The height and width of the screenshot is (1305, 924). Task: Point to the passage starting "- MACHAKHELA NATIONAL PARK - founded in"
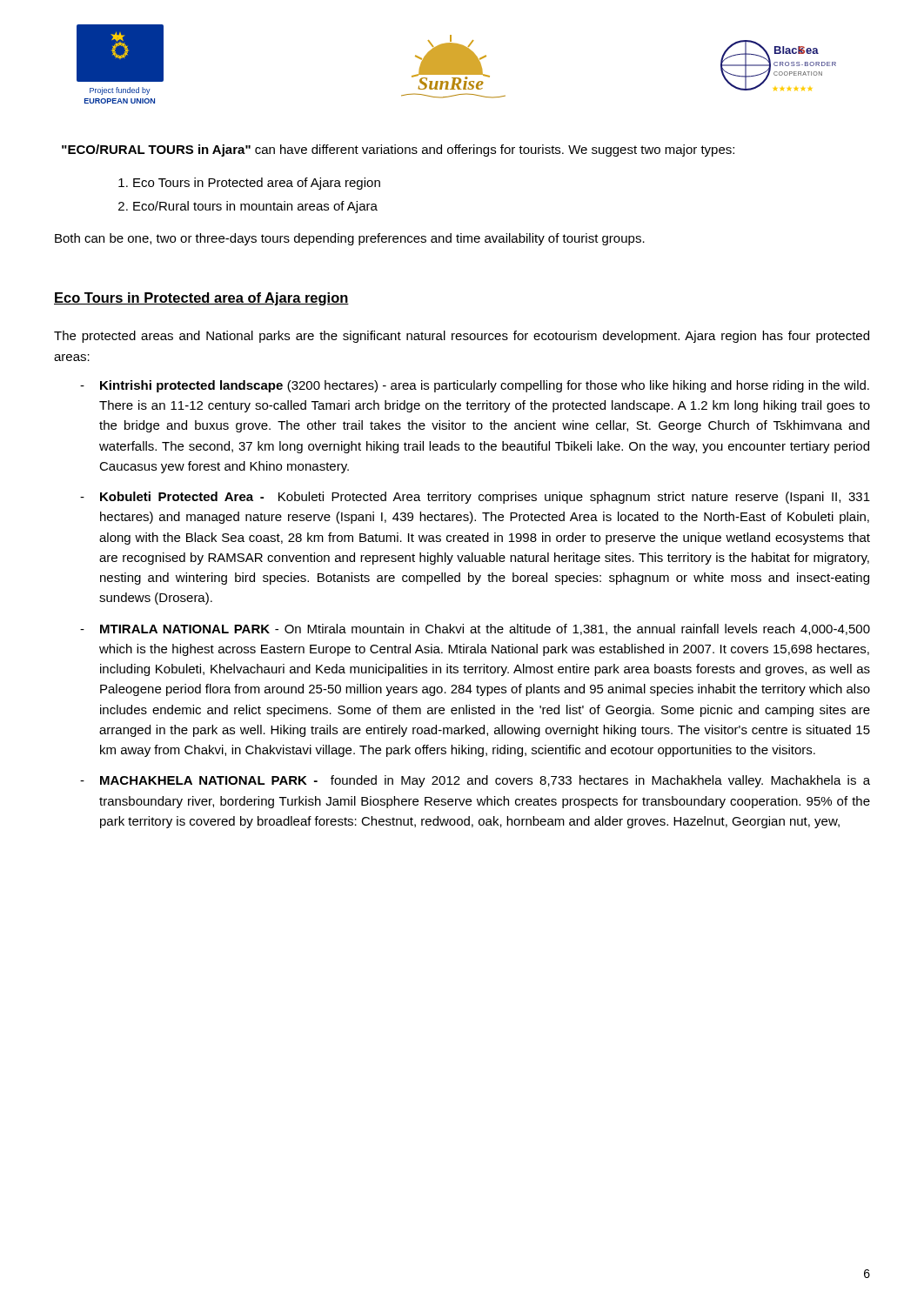click(475, 801)
